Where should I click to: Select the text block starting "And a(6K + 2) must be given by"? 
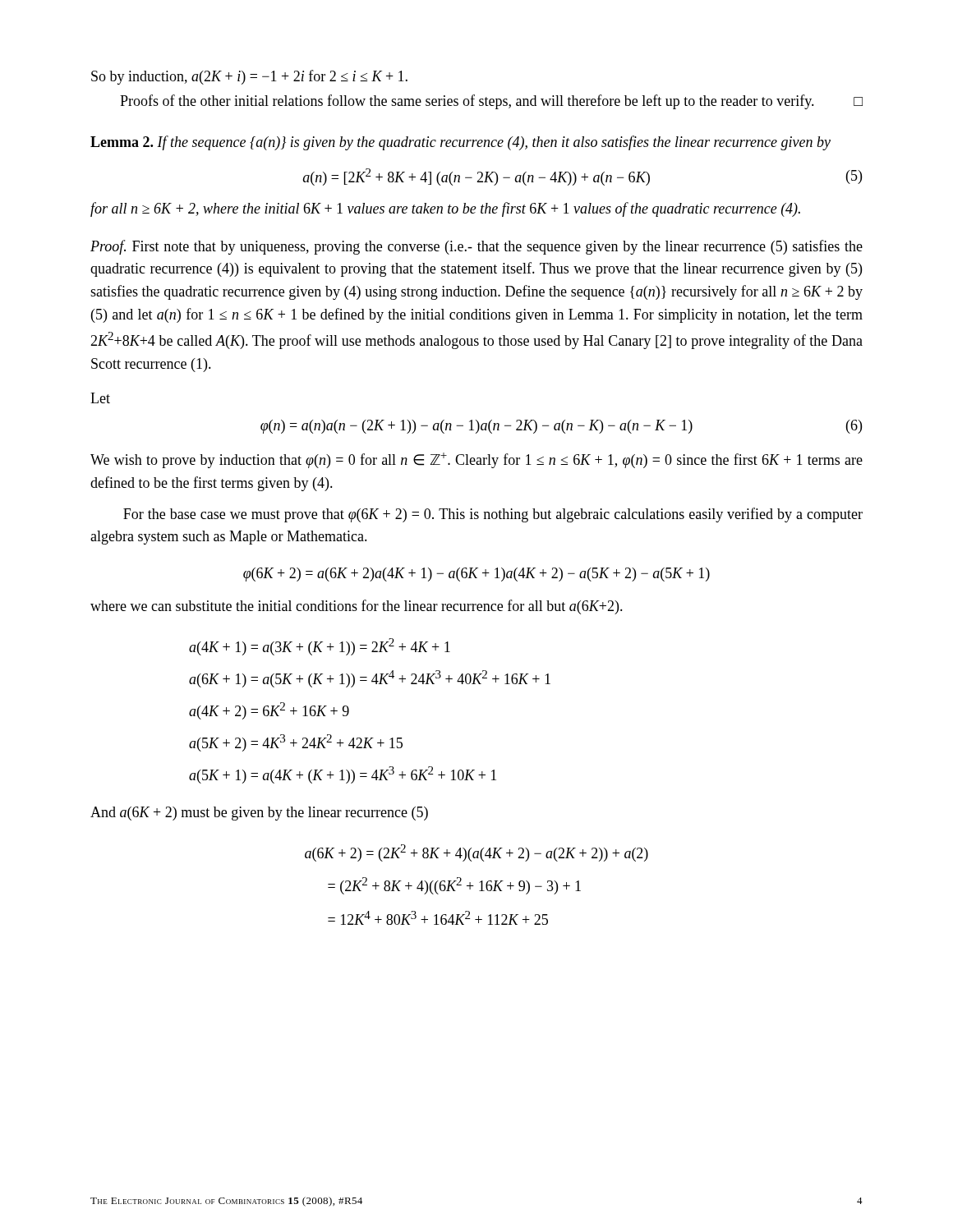(x=259, y=812)
